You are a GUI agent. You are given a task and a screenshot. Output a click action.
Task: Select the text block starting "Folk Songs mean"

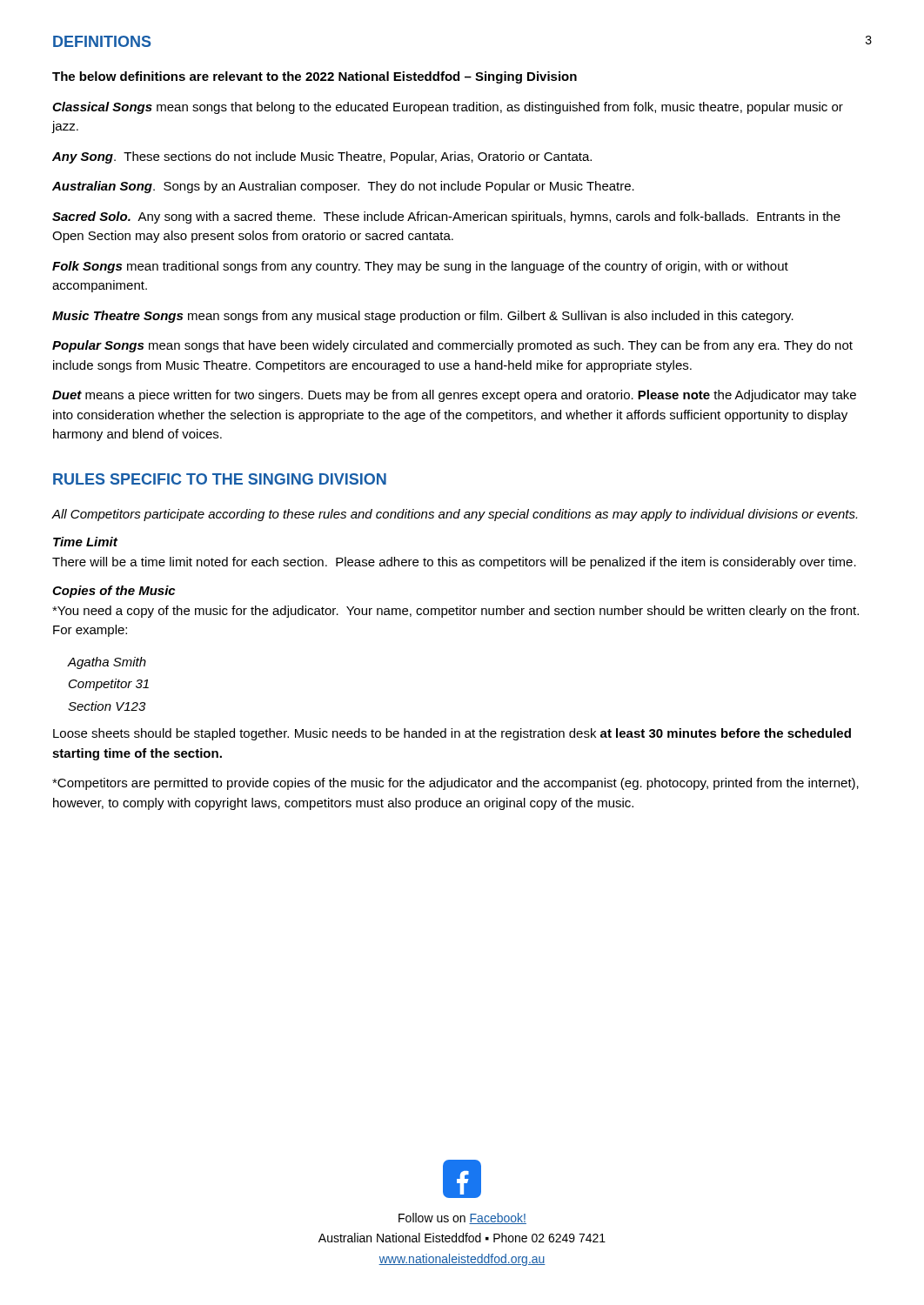[420, 275]
